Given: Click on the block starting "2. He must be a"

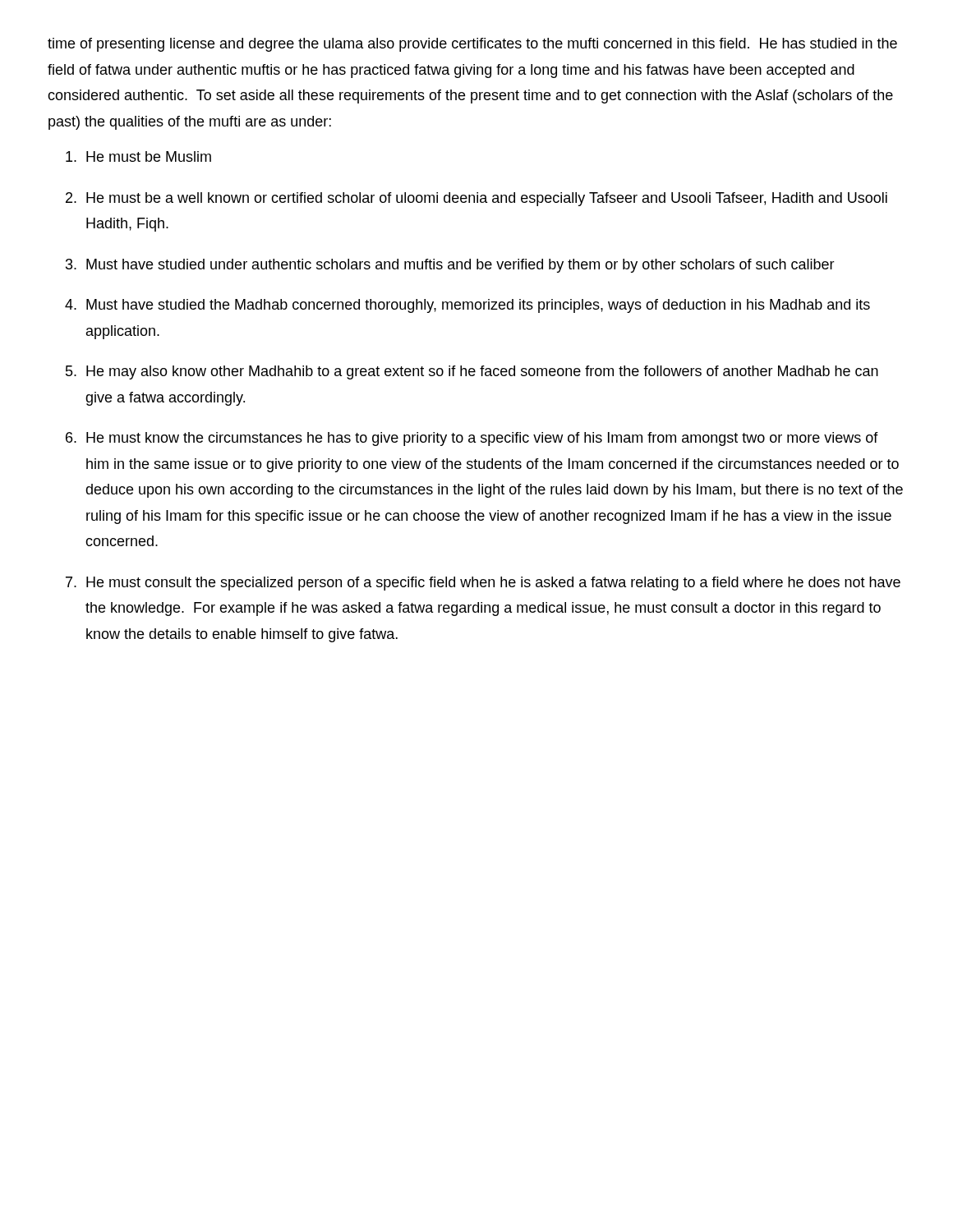Looking at the screenshot, I should (476, 211).
